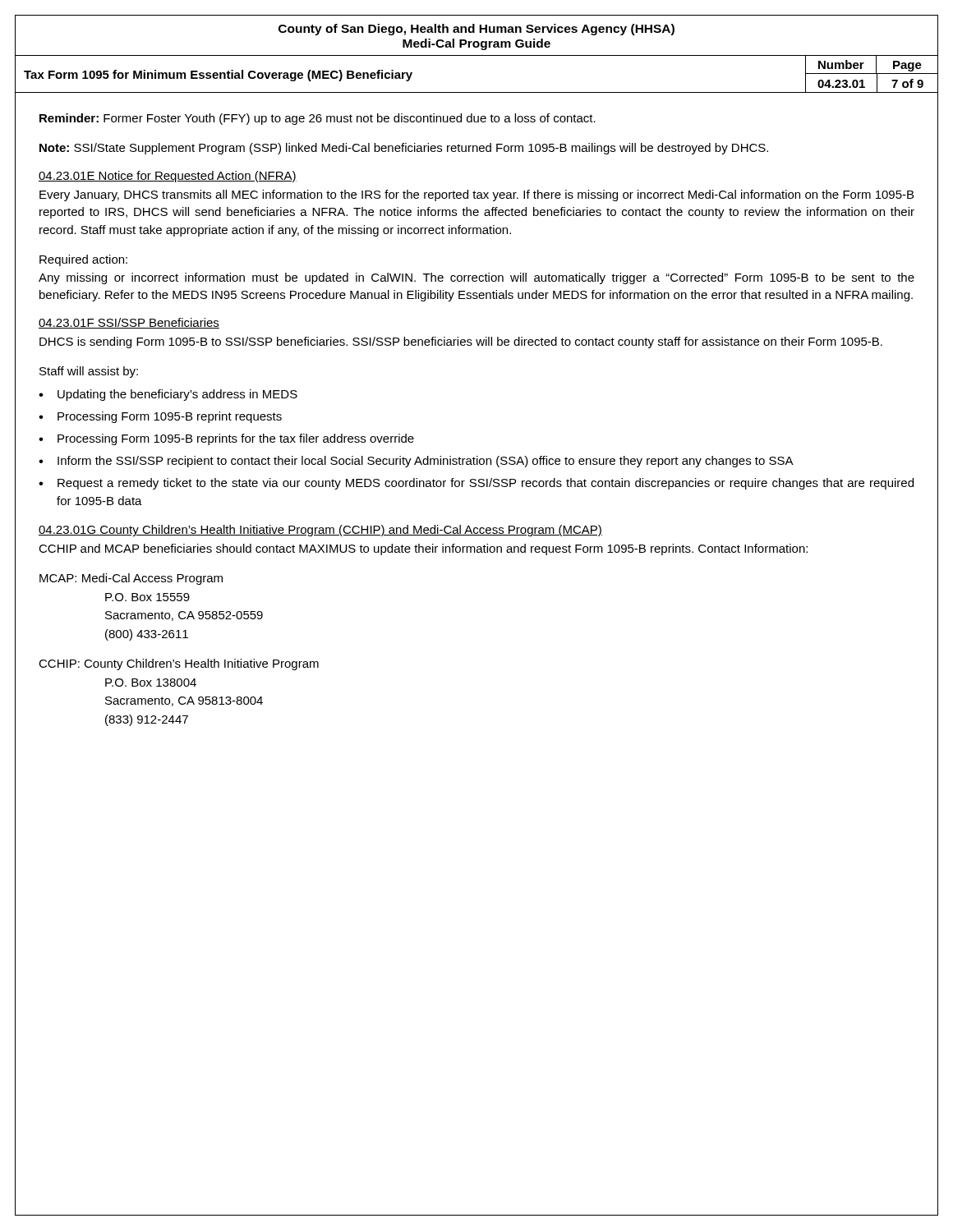Where is the passage that starts "• Processing Form 1095-B reprints for the"?
The width and height of the screenshot is (953, 1232).
tap(226, 439)
